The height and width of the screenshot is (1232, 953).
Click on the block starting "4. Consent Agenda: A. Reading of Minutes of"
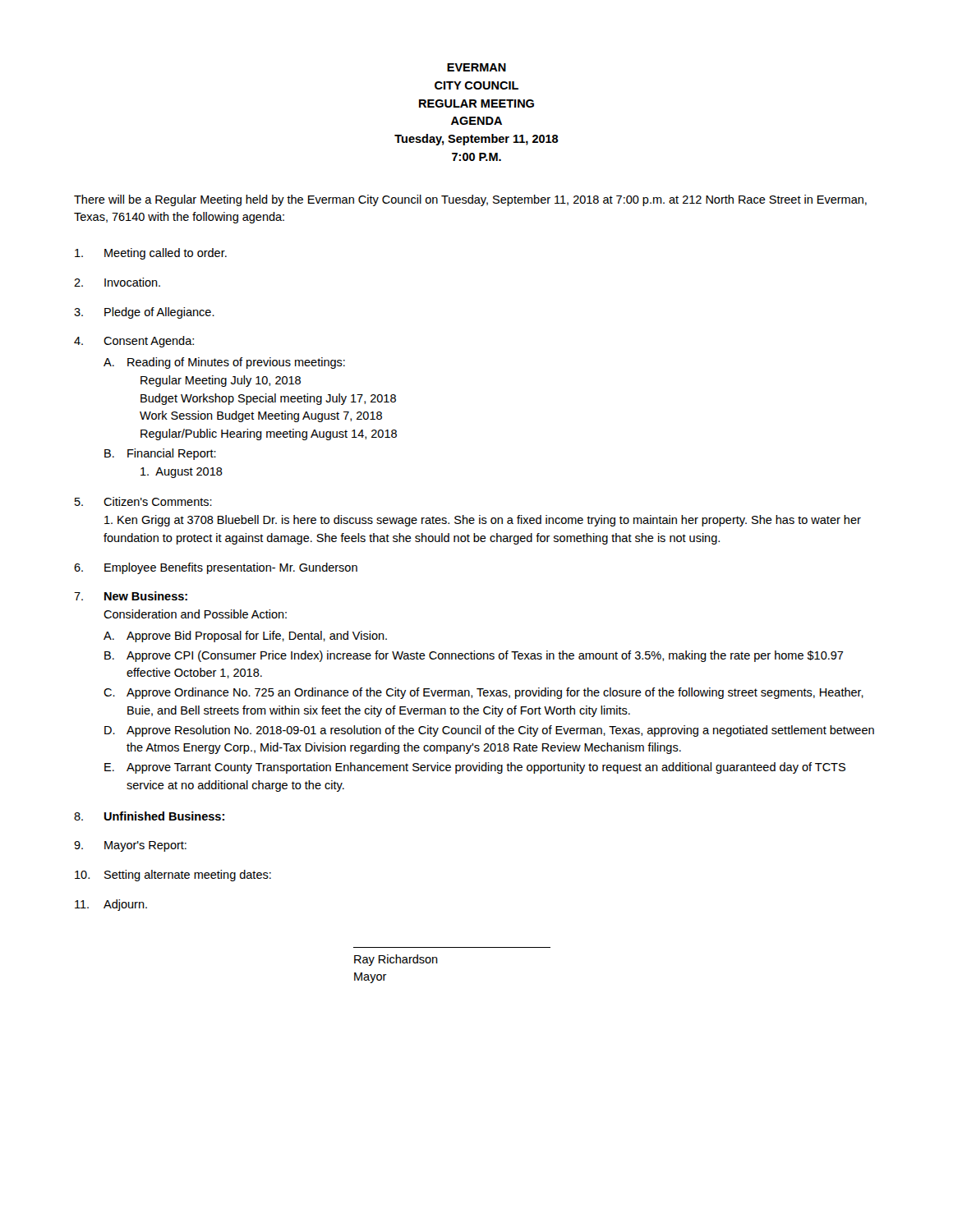coord(134,342)
